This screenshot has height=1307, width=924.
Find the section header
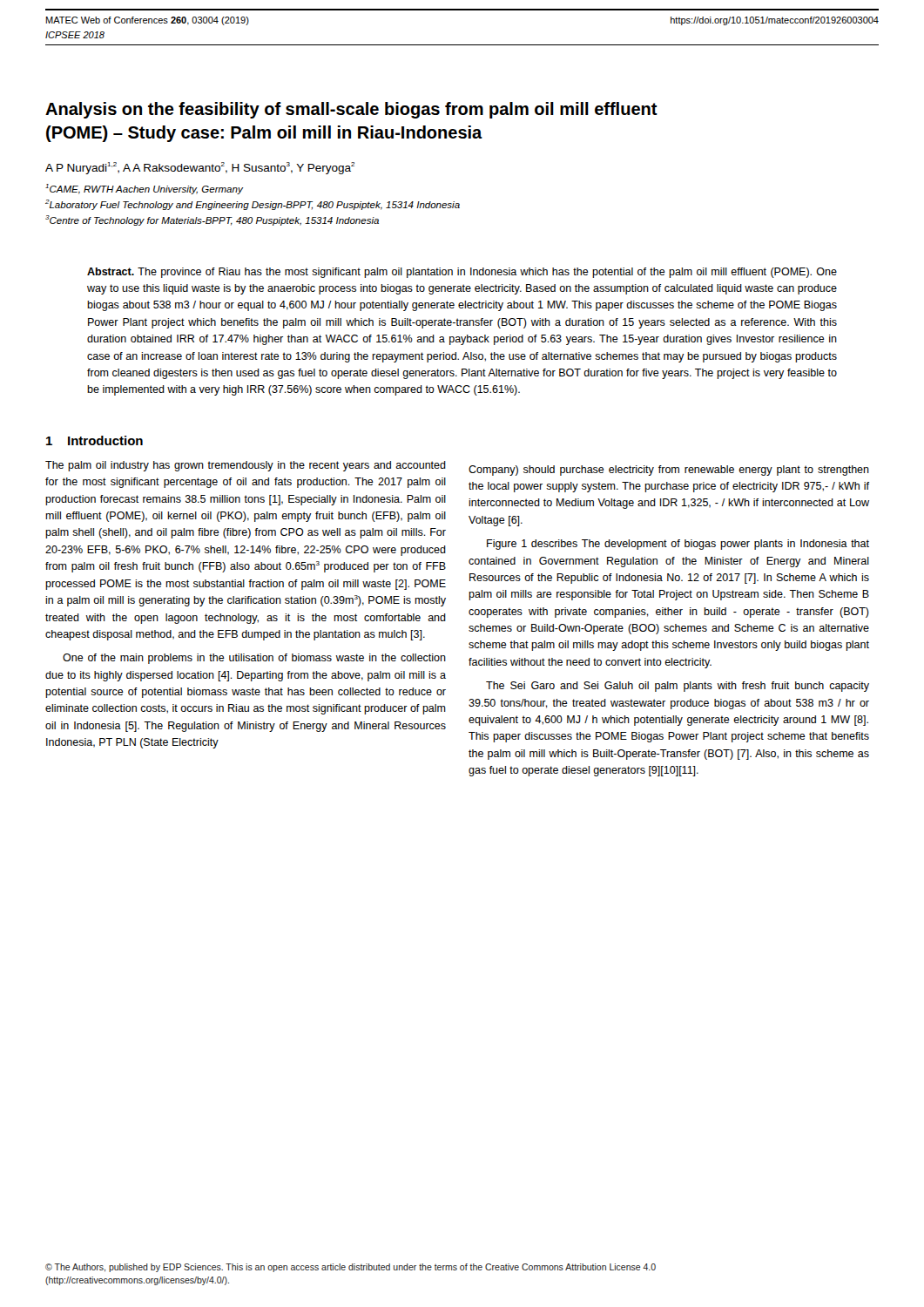[x=94, y=440]
